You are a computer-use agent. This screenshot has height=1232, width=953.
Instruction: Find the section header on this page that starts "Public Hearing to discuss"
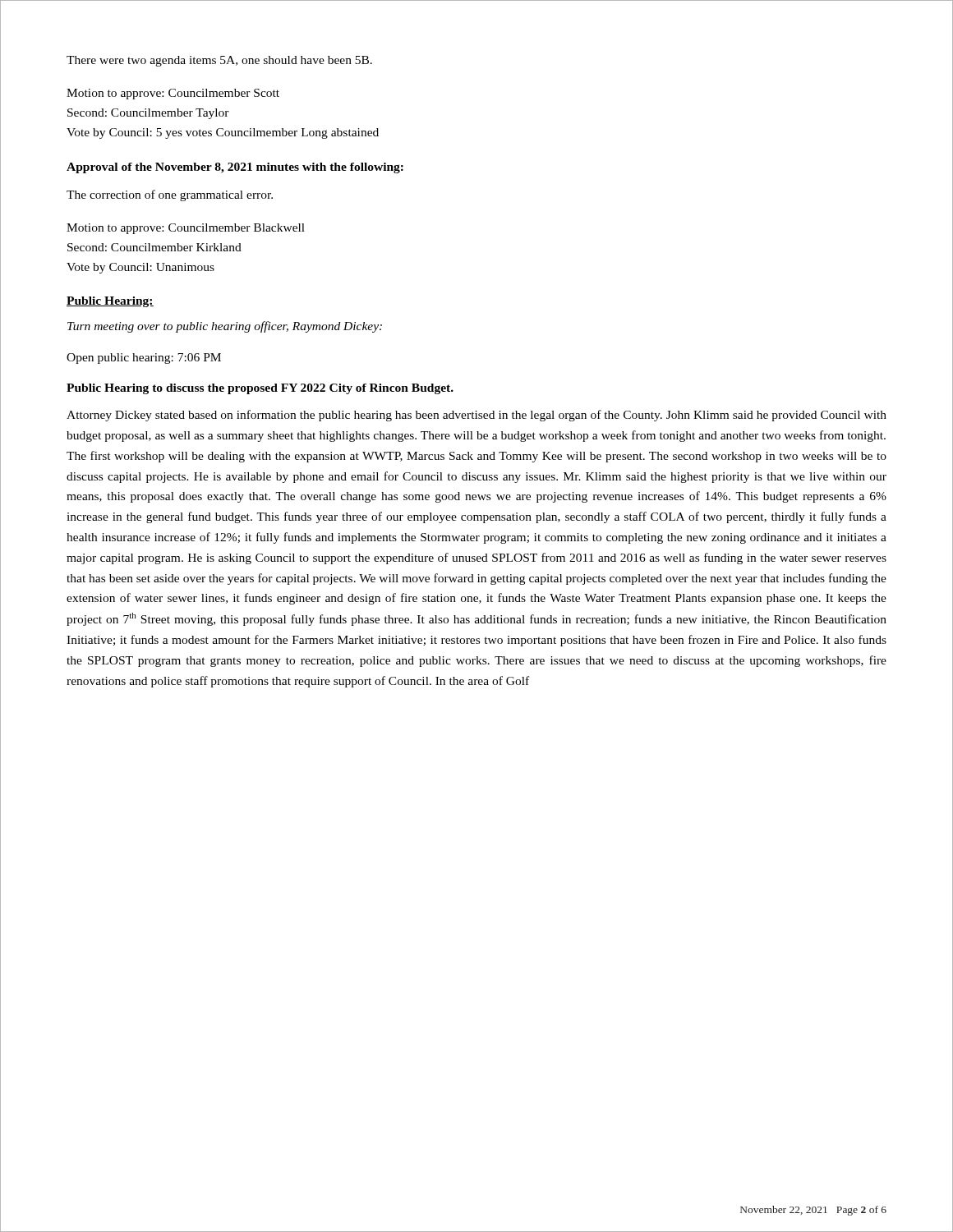click(260, 387)
